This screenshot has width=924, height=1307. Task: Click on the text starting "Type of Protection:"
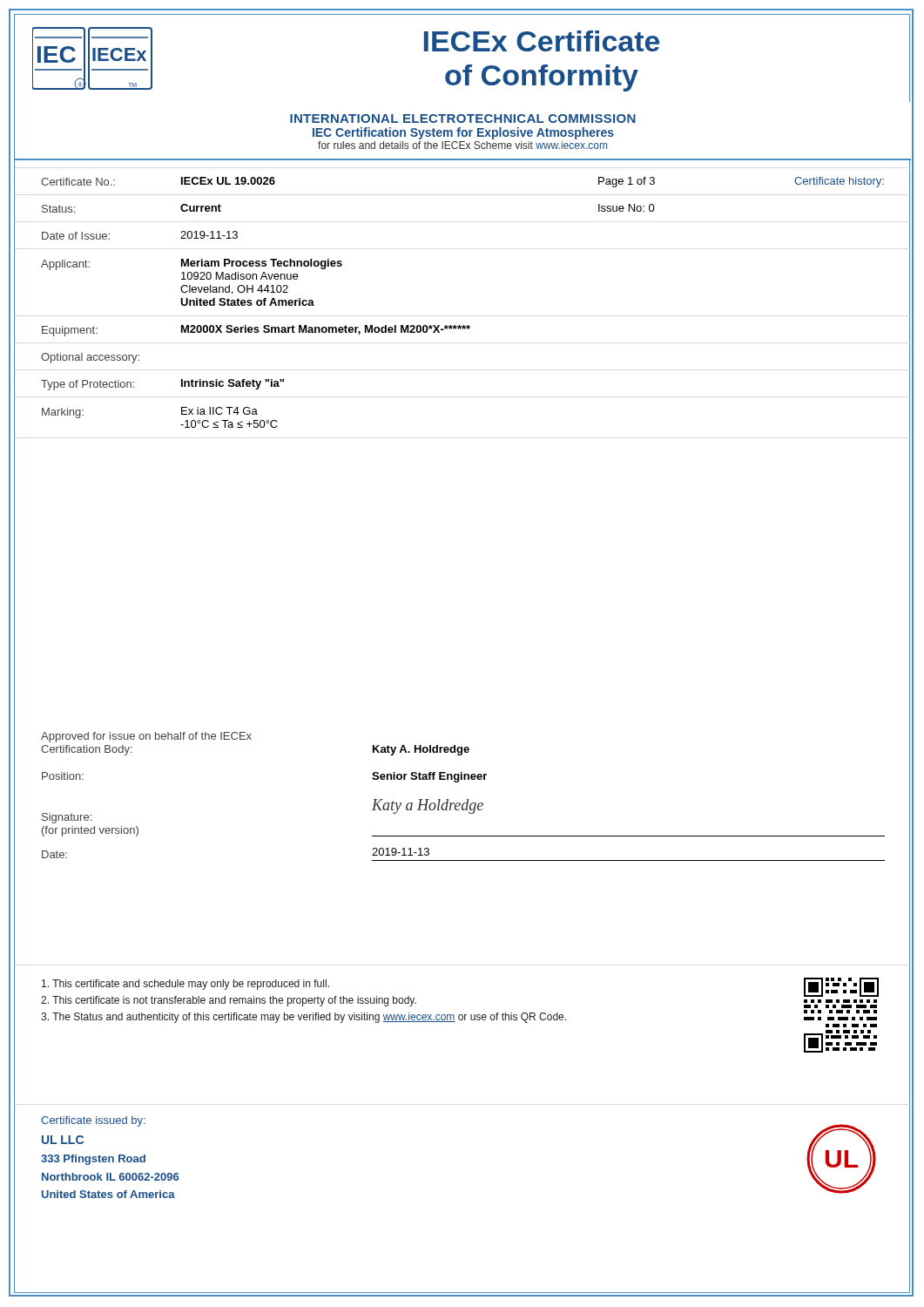pyautogui.click(x=88, y=384)
